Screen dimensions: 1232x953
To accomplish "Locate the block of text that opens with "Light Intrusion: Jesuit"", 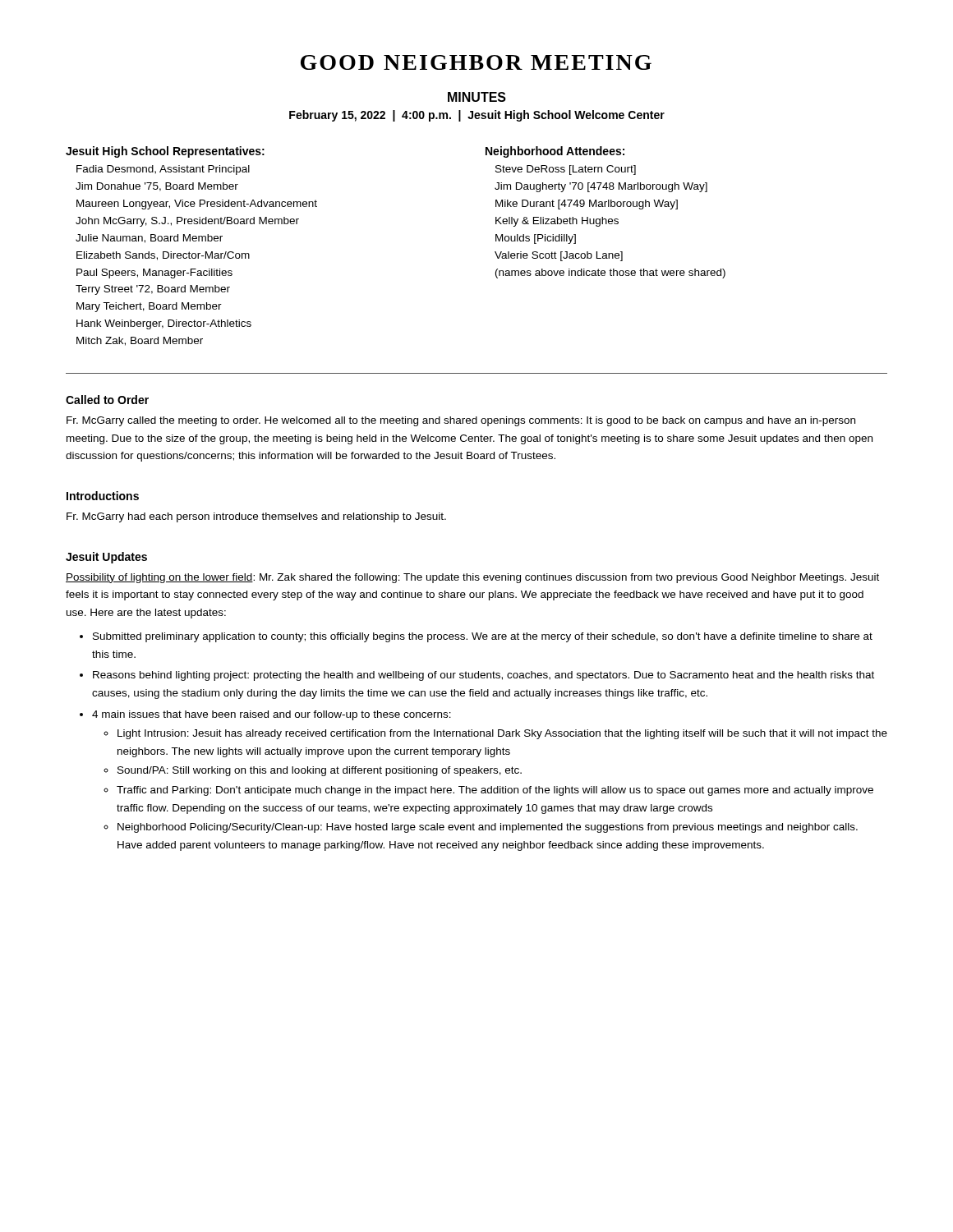I will 502,742.
